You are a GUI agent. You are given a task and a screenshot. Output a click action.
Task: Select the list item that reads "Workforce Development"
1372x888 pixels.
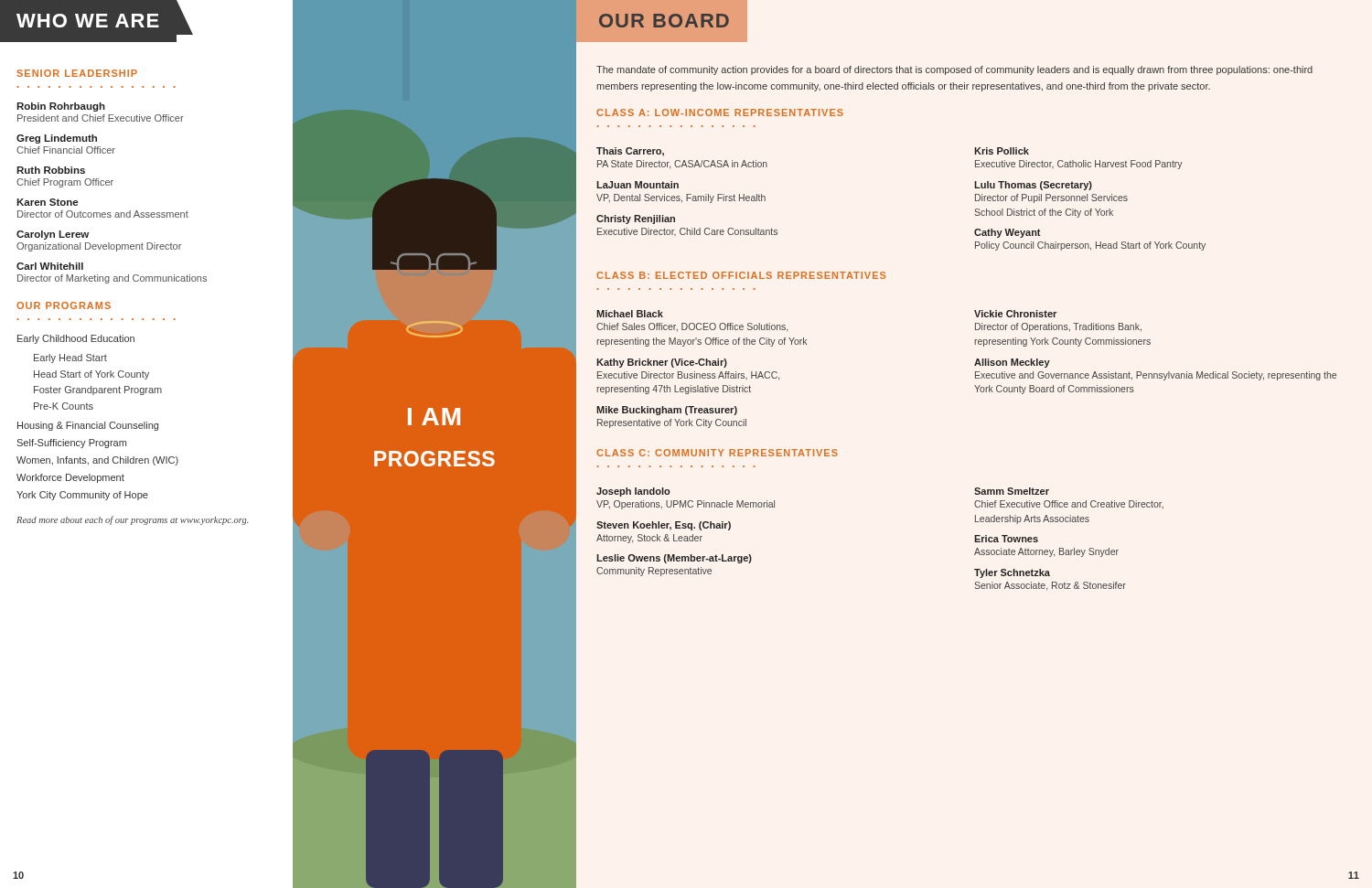(x=70, y=478)
